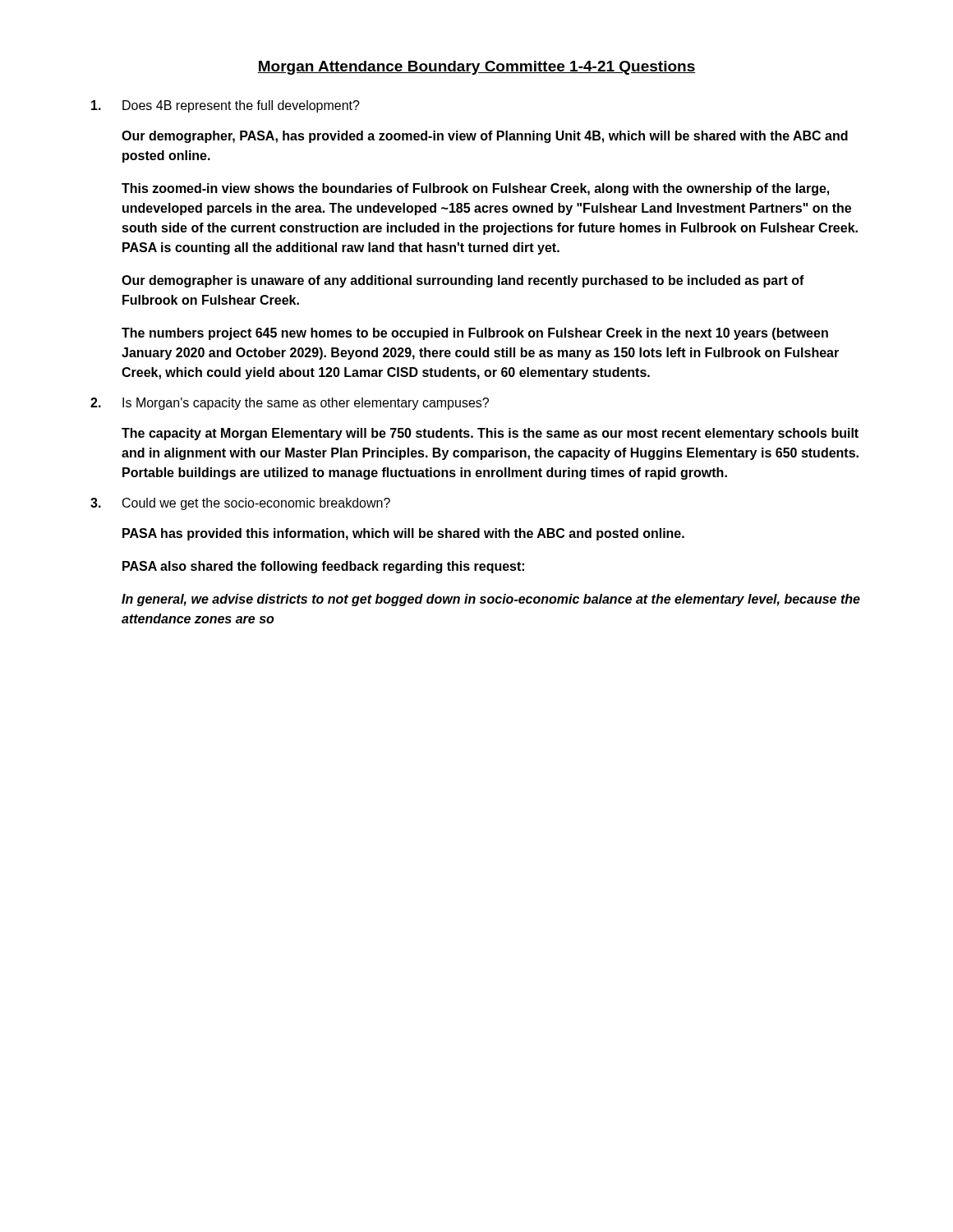The image size is (953, 1232).
Task: Where does it say "Does 4B represent the full development?"?
Action: (226, 106)
